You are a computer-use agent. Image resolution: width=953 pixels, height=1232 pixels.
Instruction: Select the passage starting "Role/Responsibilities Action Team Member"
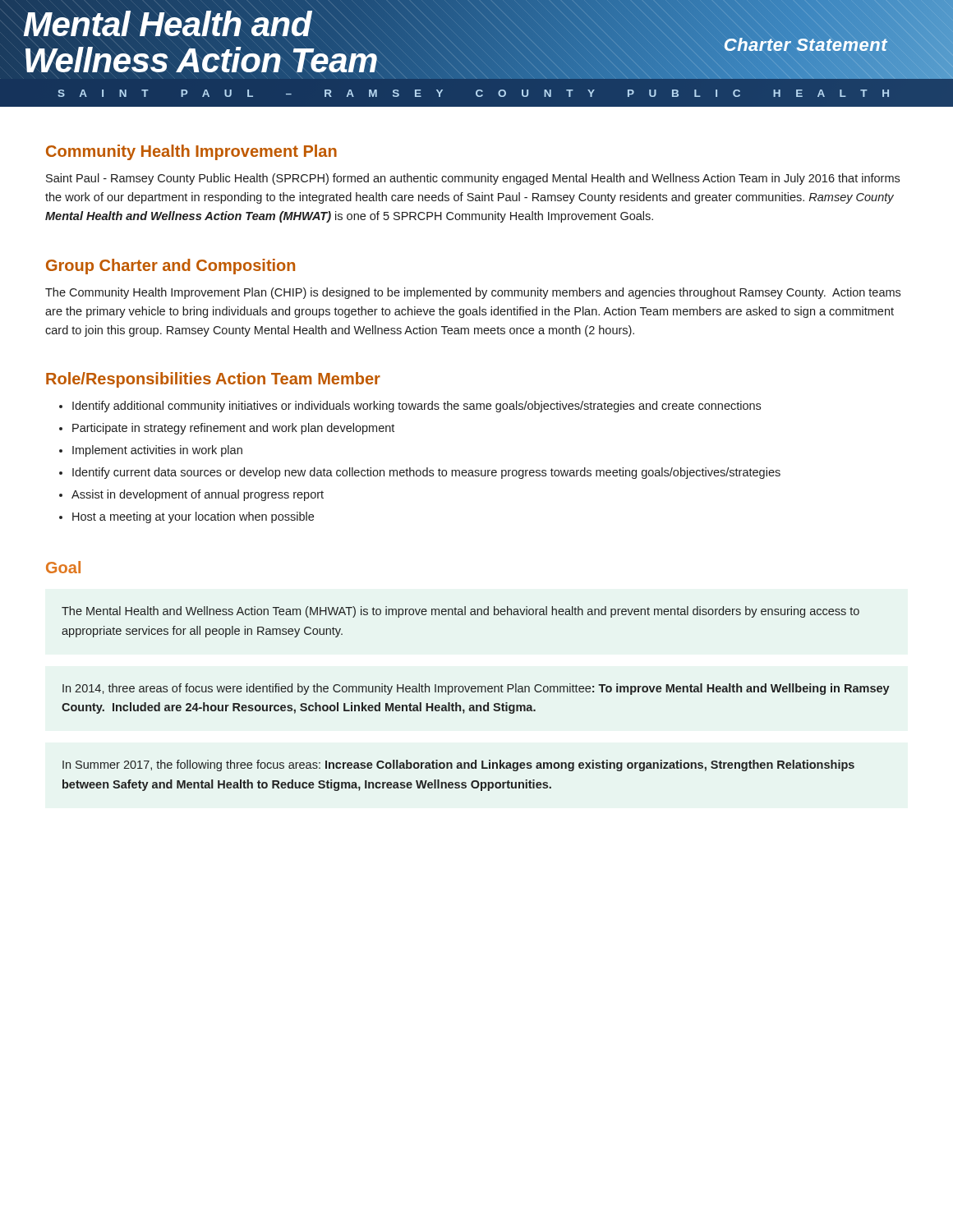click(213, 379)
